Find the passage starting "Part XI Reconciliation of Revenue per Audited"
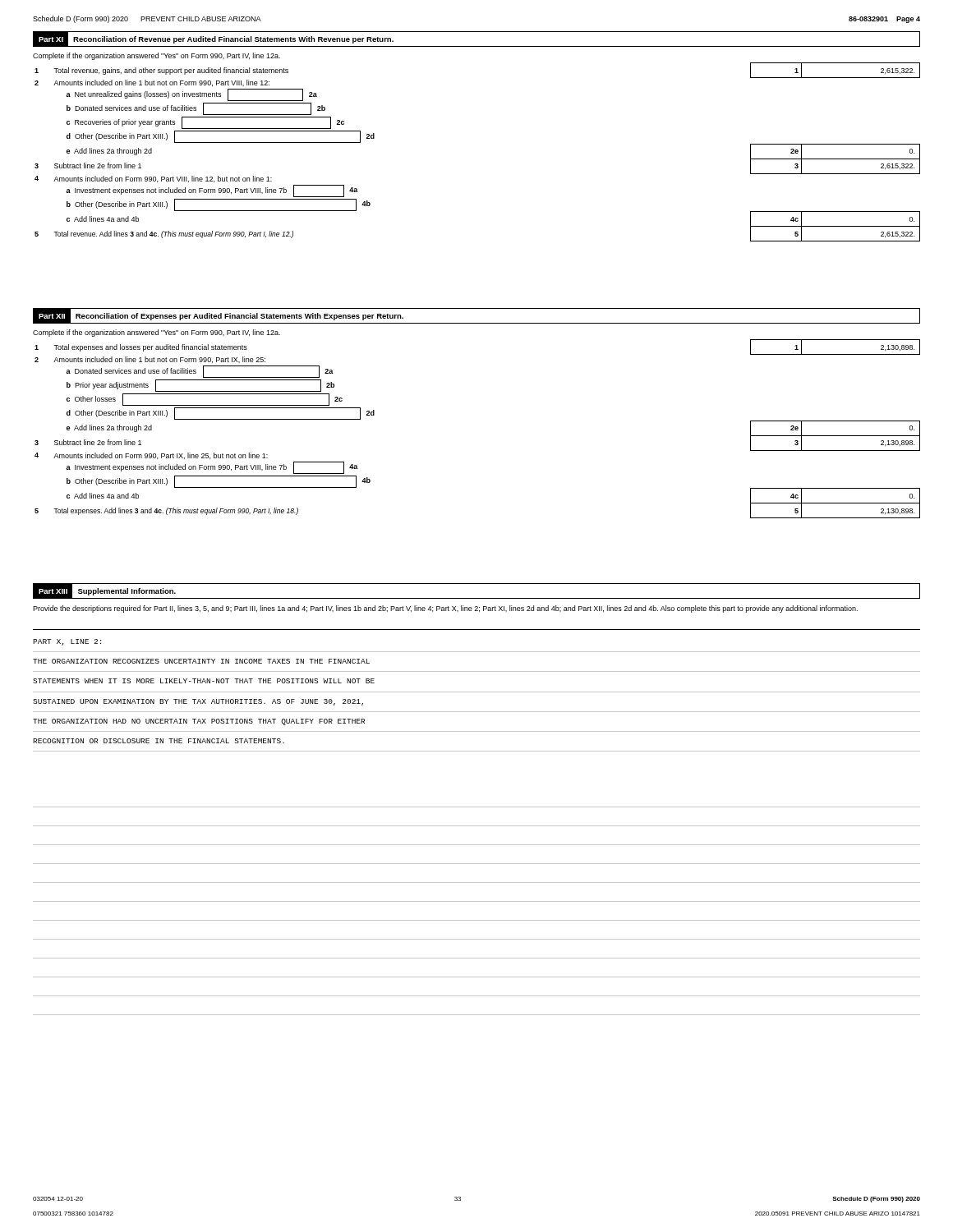 [216, 39]
